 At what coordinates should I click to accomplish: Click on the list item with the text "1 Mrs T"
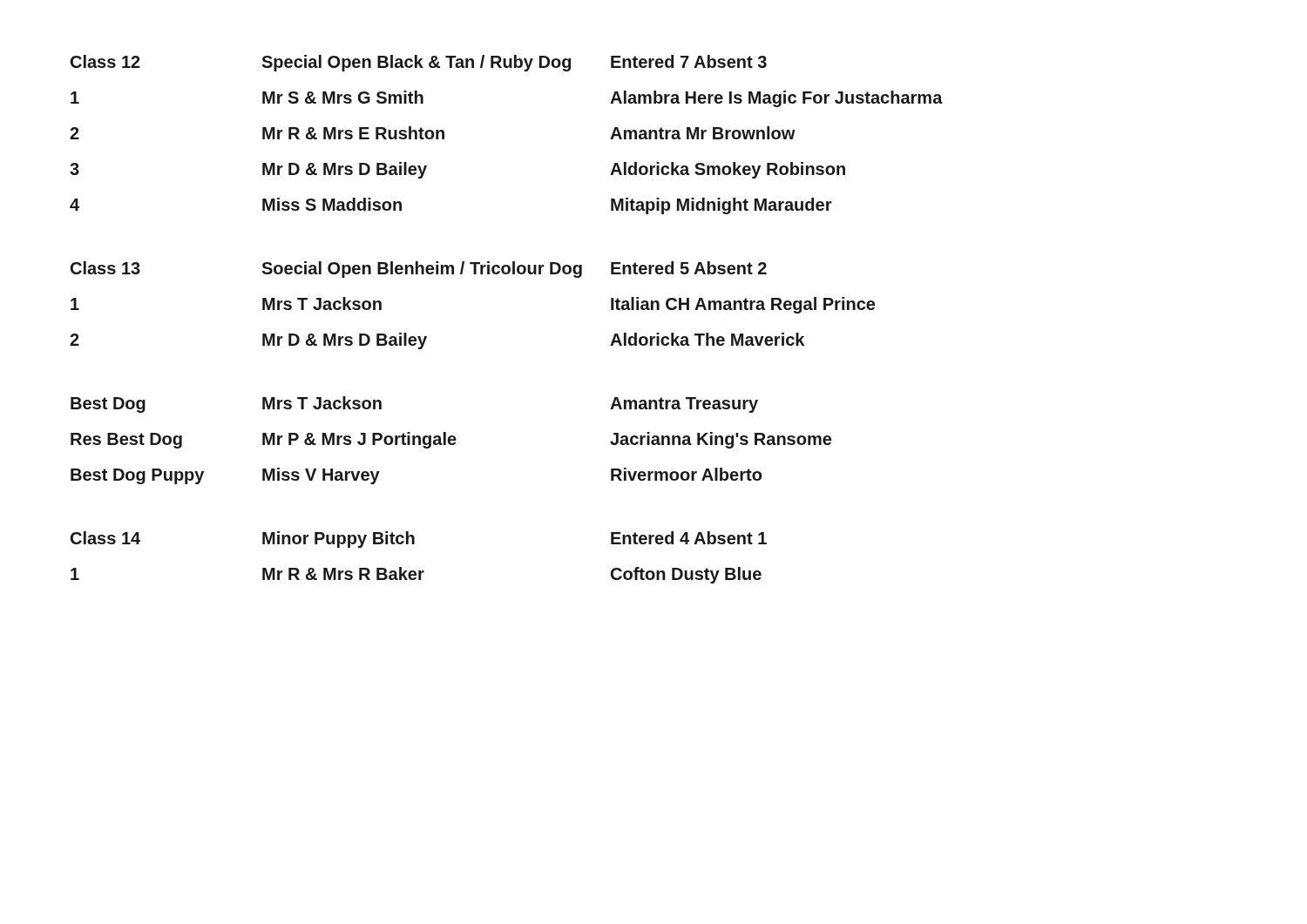click(654, 304)
